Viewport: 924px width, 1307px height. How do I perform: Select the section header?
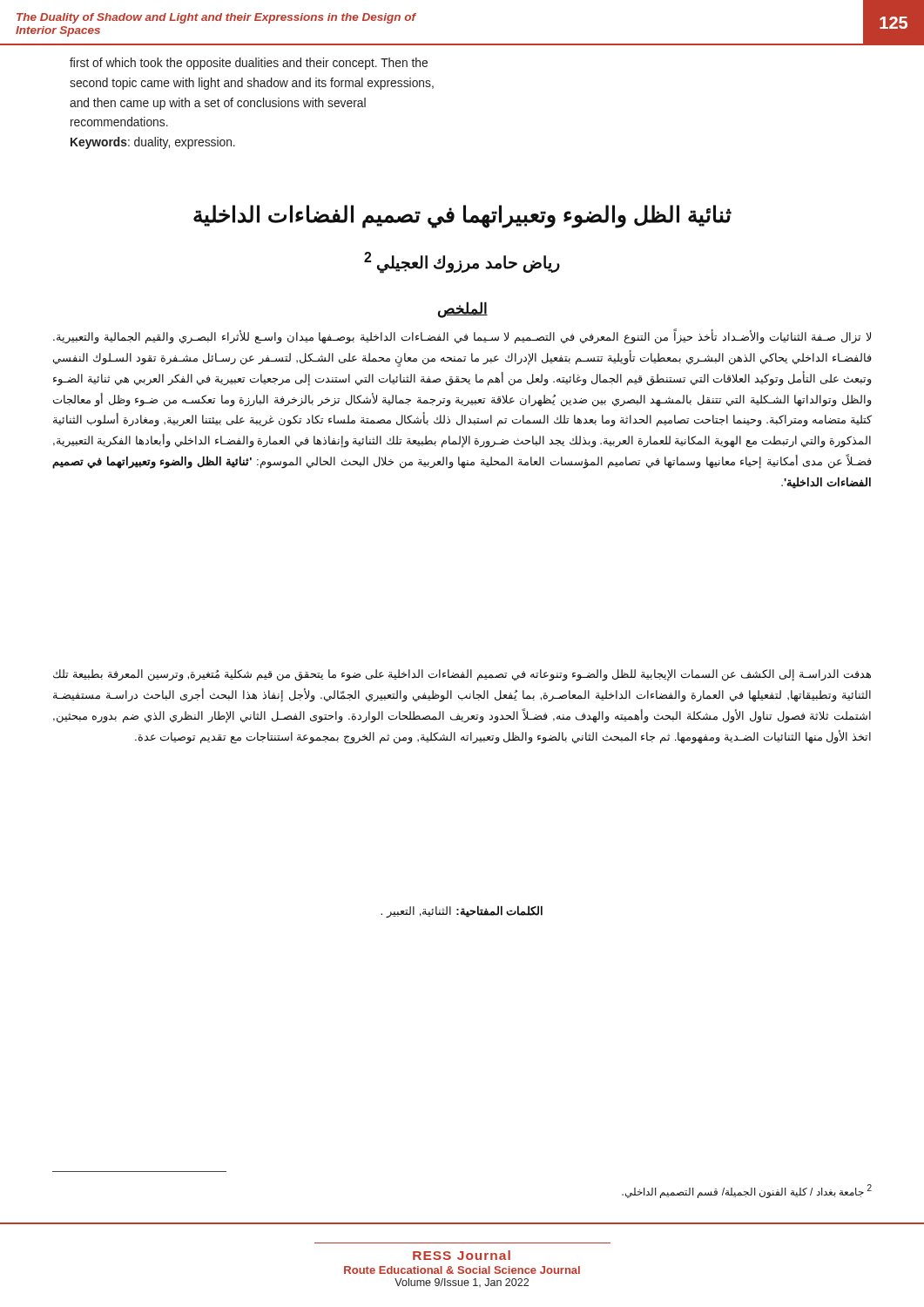pos(462,308)
